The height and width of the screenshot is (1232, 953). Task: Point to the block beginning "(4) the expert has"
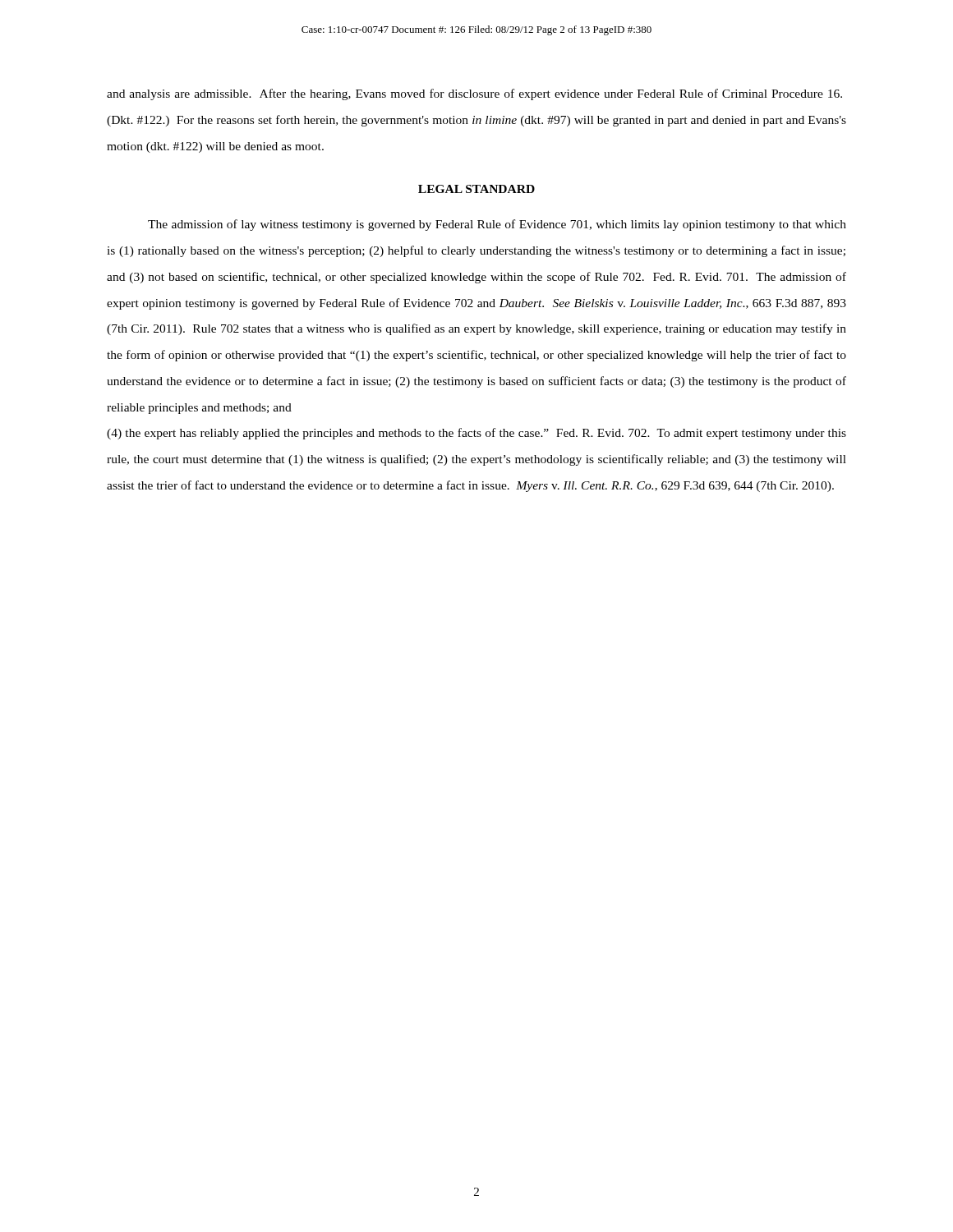click(x=476, y=459)
